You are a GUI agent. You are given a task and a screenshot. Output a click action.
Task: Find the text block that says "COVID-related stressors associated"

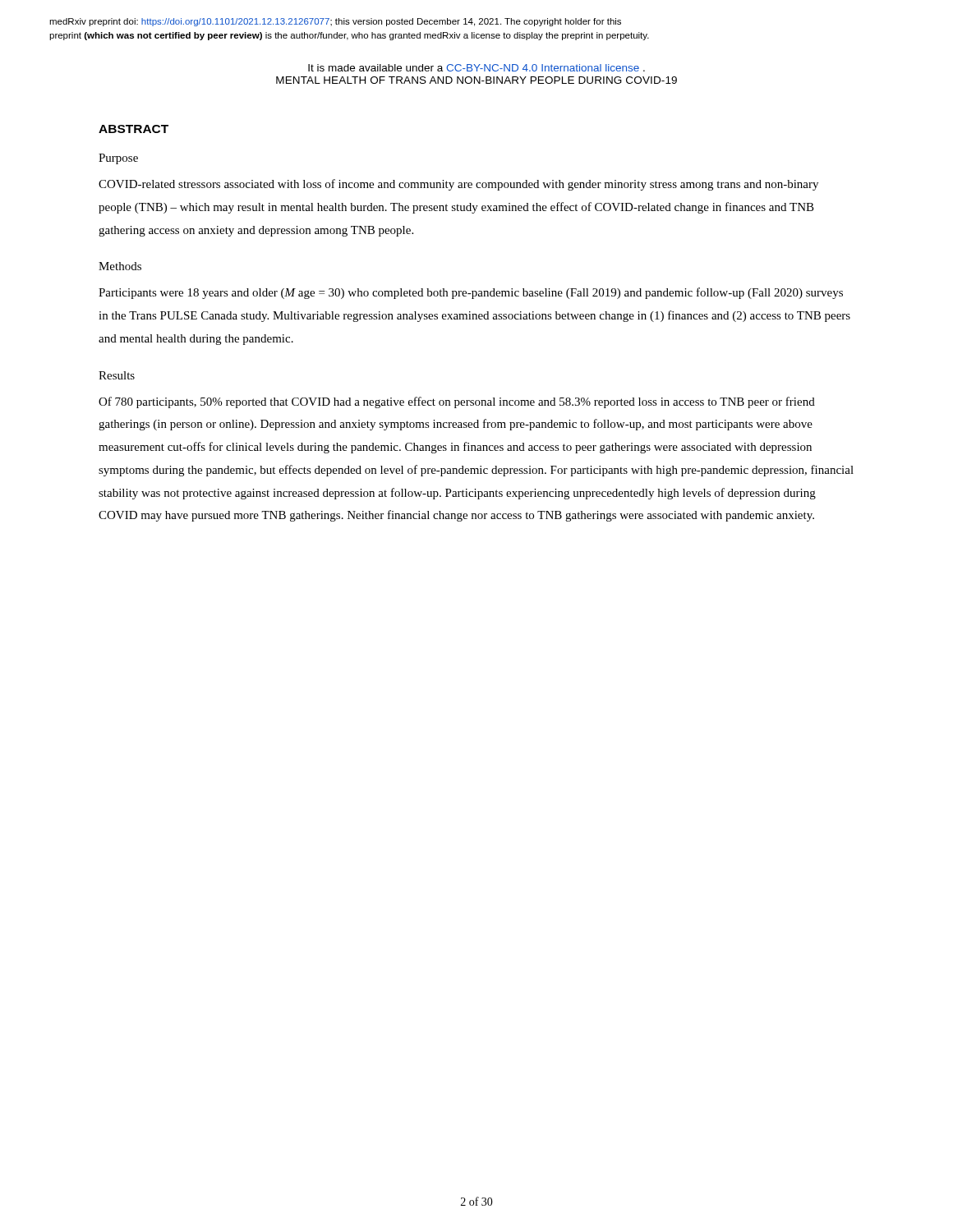pyautogui.click(x=459, y=207)
